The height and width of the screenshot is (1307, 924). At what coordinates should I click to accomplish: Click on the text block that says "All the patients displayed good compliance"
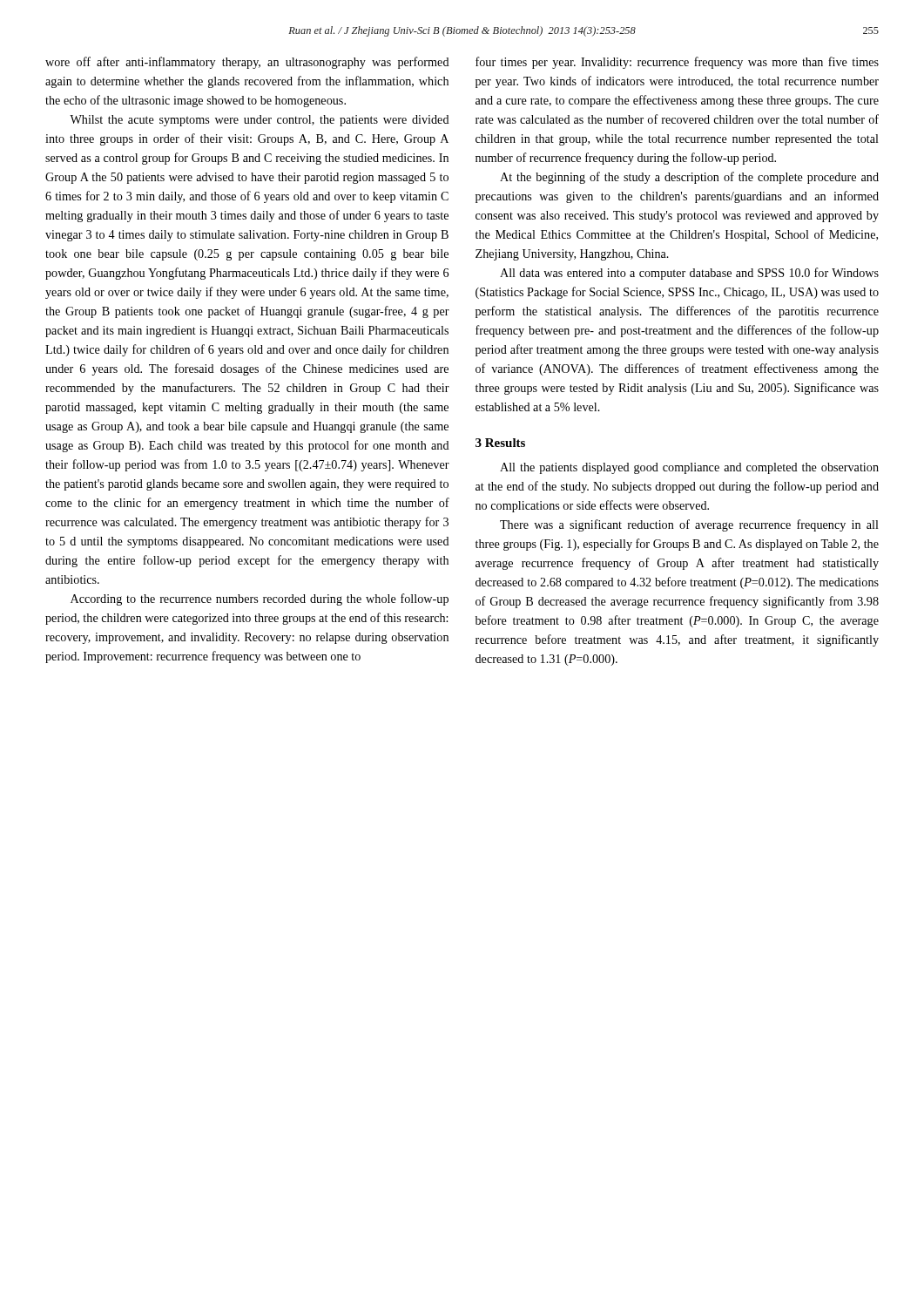point(677,486)
